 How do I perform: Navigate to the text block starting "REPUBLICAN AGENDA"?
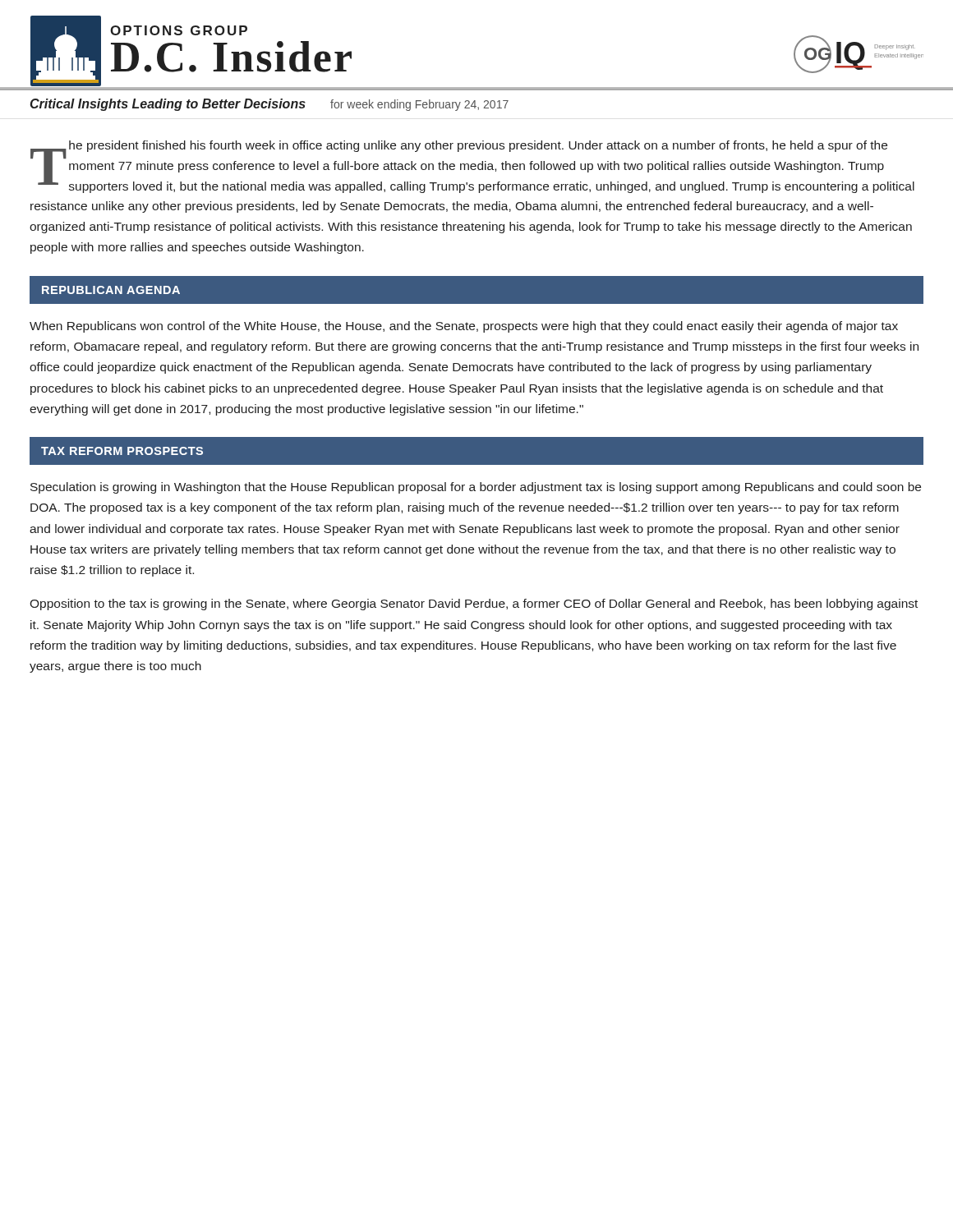111,290
